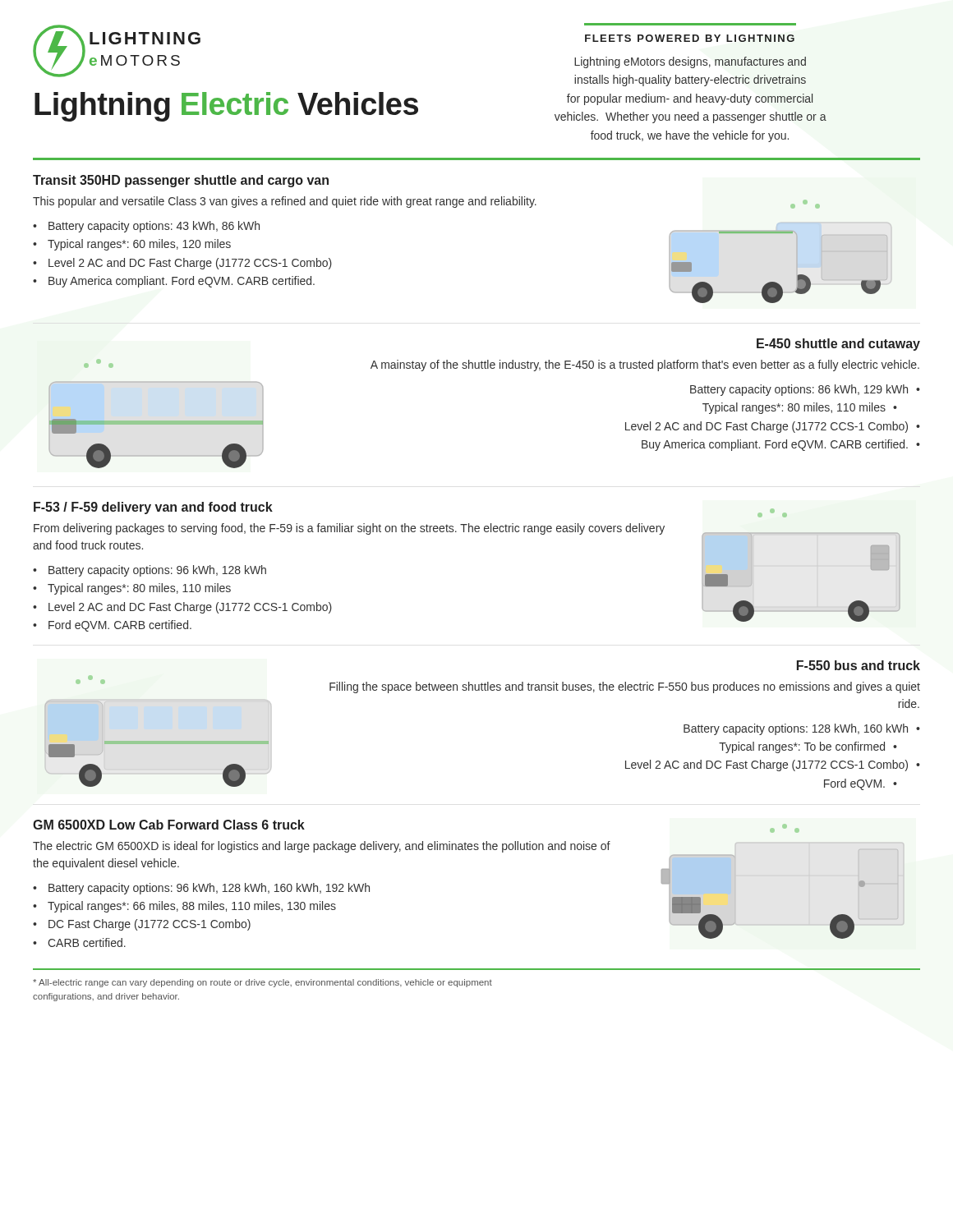
Task: Find the list item with the text "• Ford eQVM."
Action: pos(113,625)
